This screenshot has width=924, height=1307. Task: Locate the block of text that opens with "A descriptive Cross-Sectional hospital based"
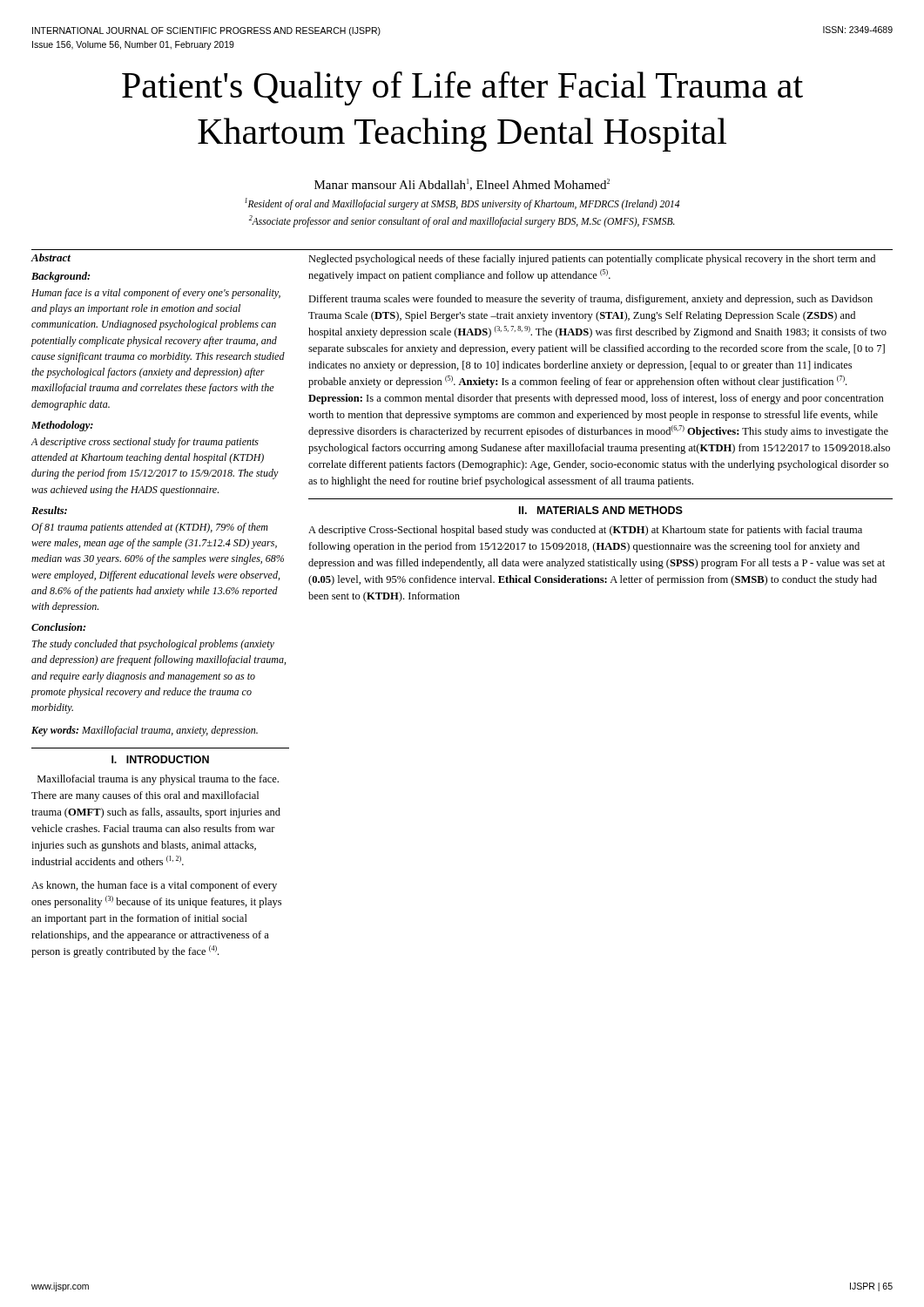click(x=597, y=563)
